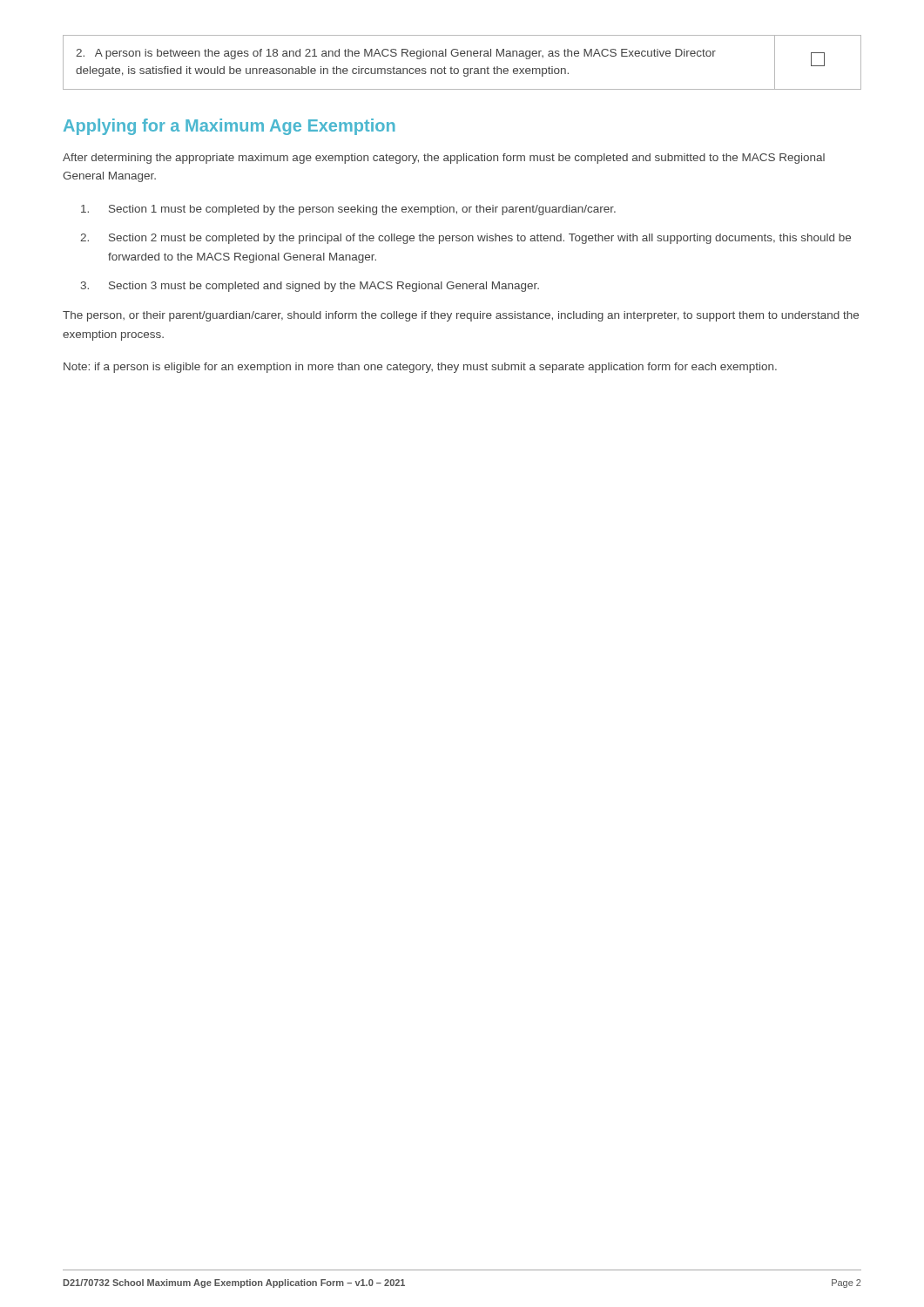
Task: Click the passage that begins "Note: if a person is eligible for an"
Action: tap(420, 367)
